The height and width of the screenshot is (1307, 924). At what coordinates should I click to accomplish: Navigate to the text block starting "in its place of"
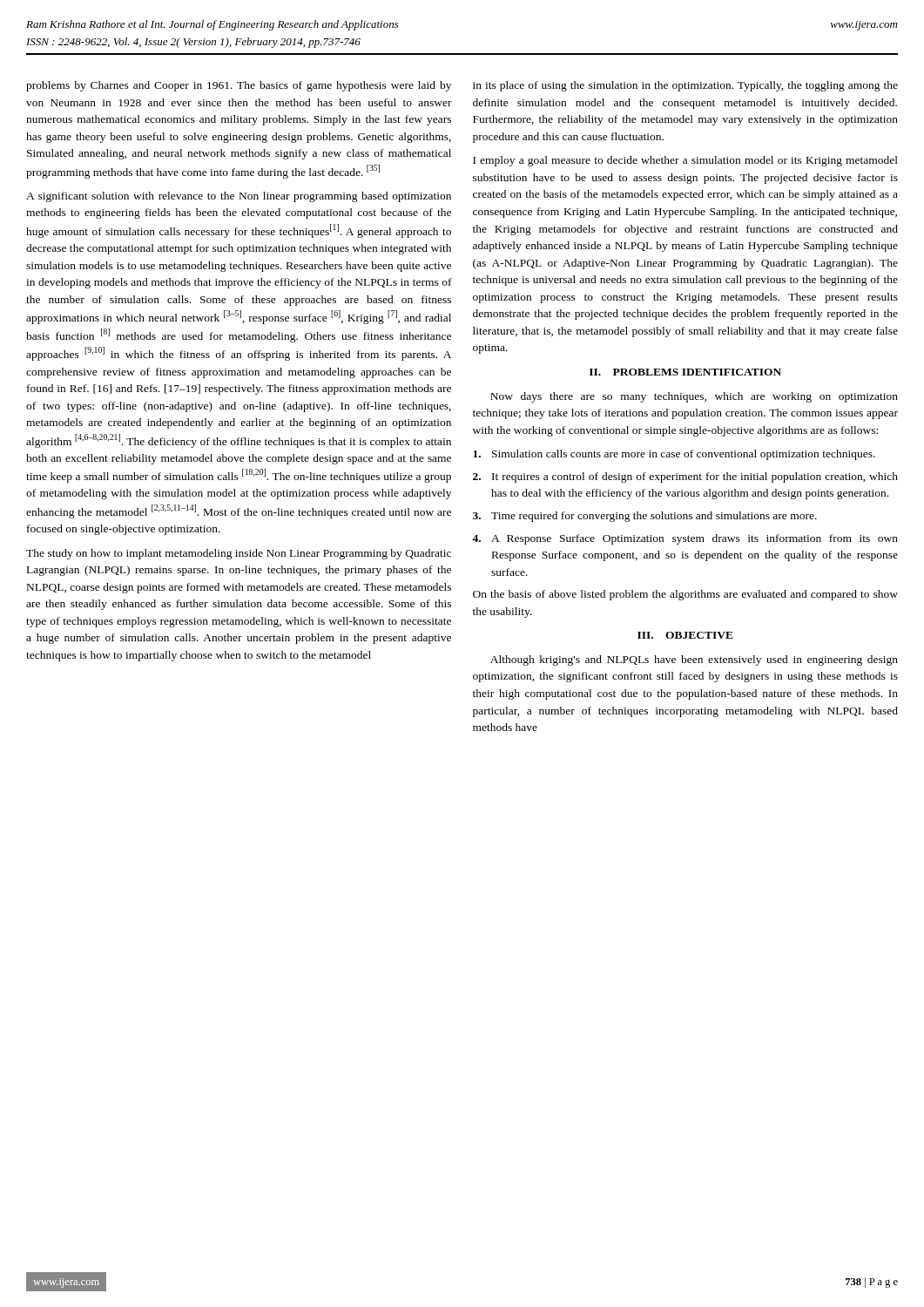click(x=685, y=217)
